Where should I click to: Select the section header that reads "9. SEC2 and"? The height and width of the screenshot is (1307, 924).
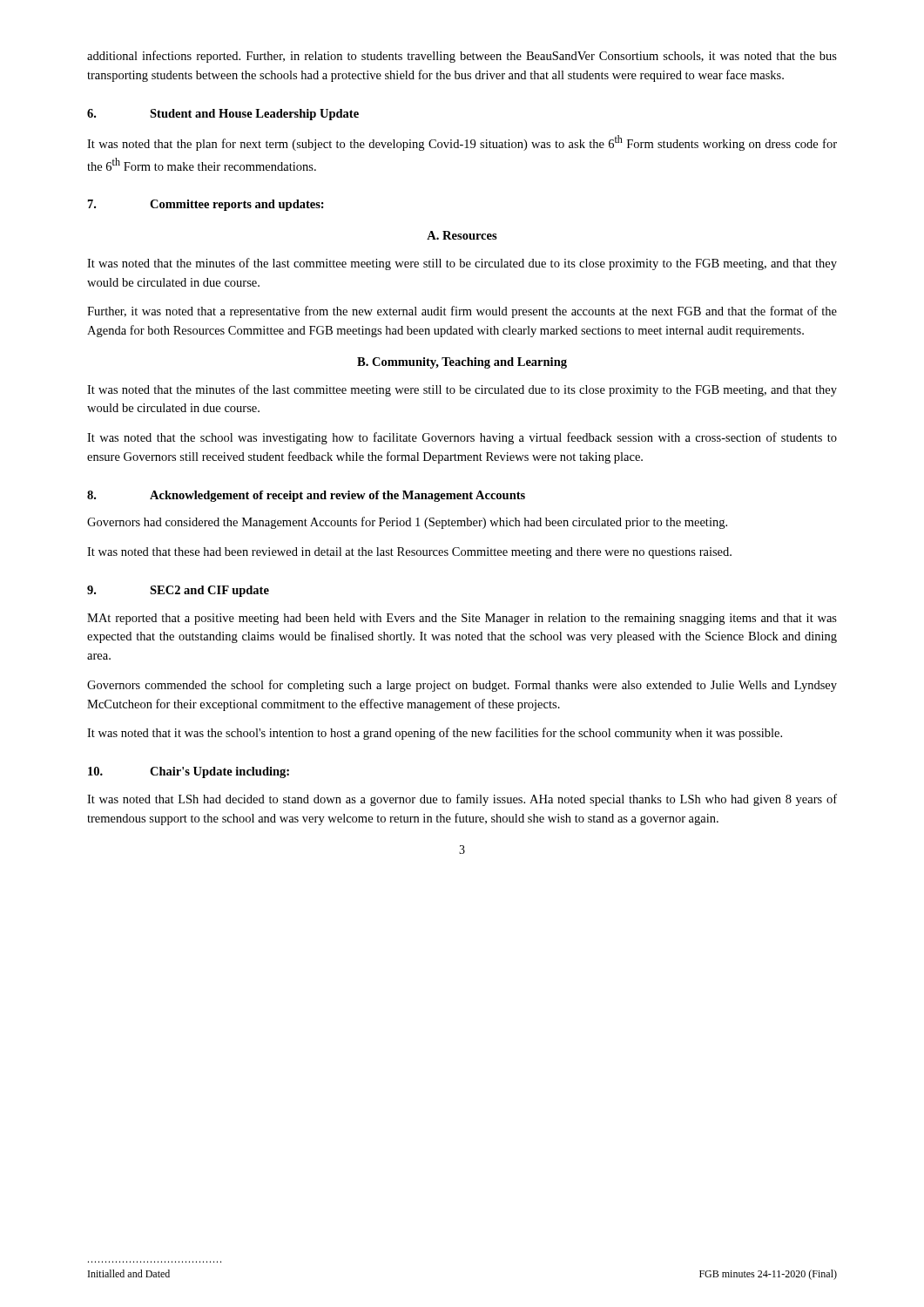[178, 591]
